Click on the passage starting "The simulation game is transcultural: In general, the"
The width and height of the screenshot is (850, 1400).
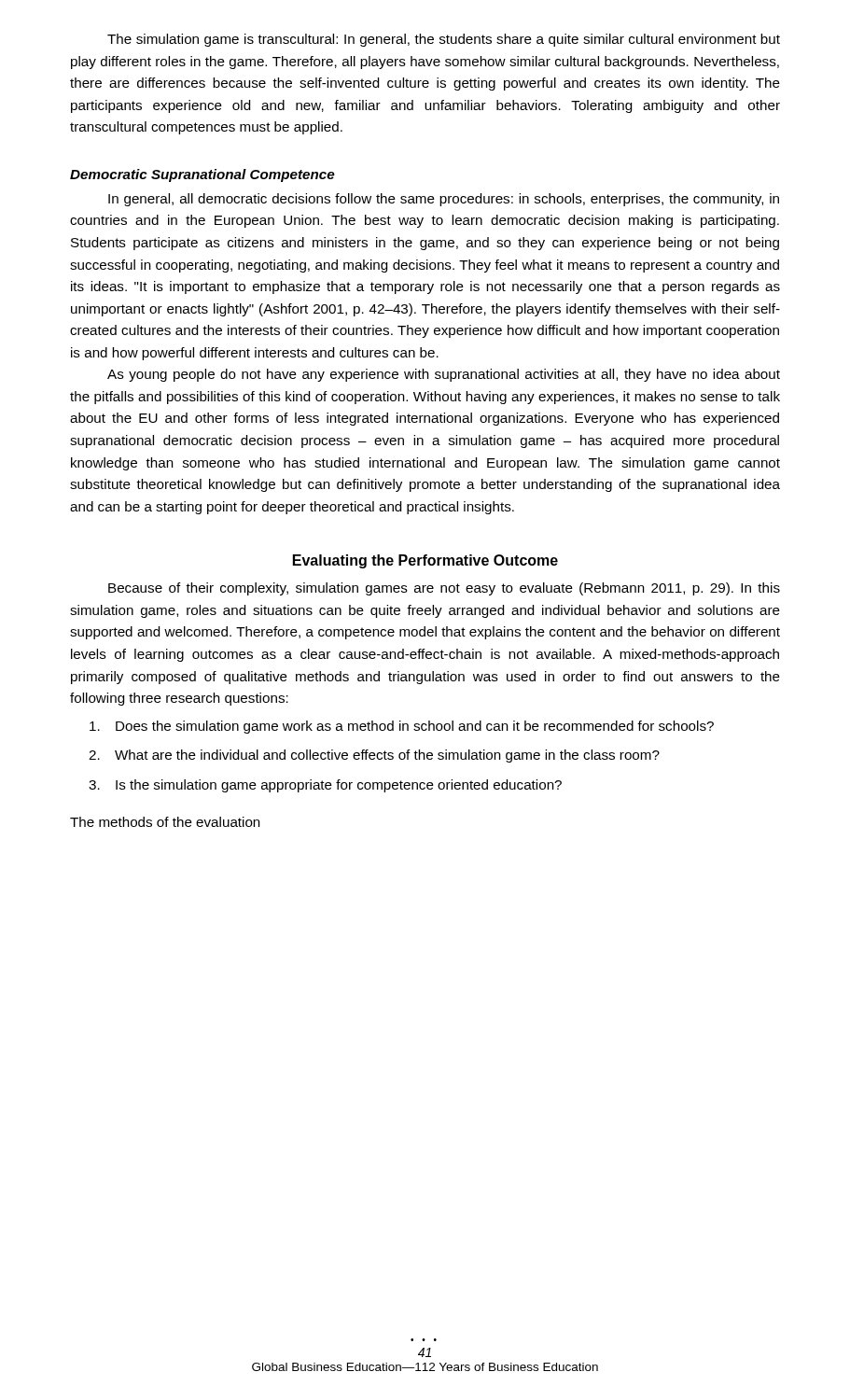pyautogui.click(x=425, y=83)
